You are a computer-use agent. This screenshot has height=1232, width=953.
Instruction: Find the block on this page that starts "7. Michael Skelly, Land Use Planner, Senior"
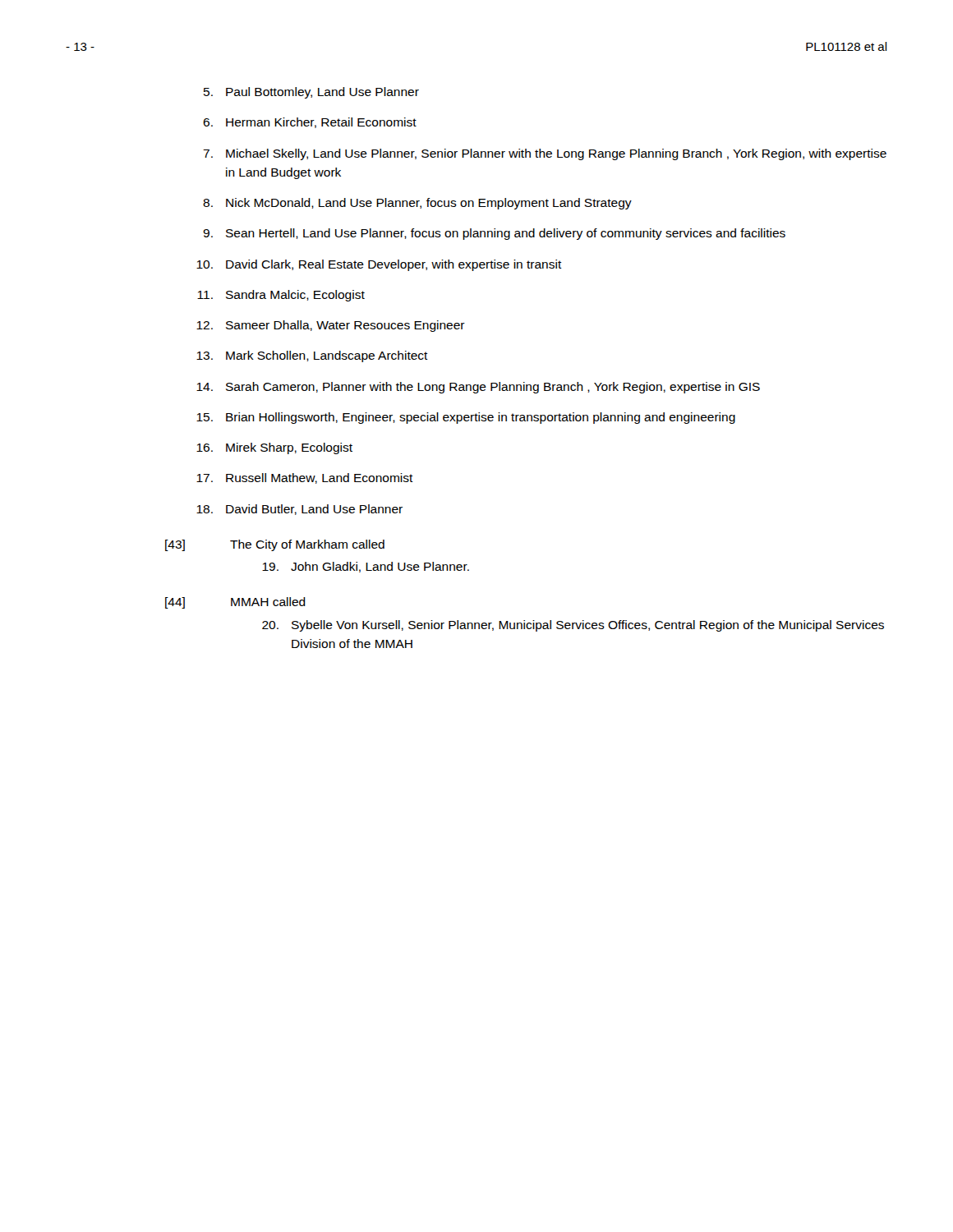526,162
